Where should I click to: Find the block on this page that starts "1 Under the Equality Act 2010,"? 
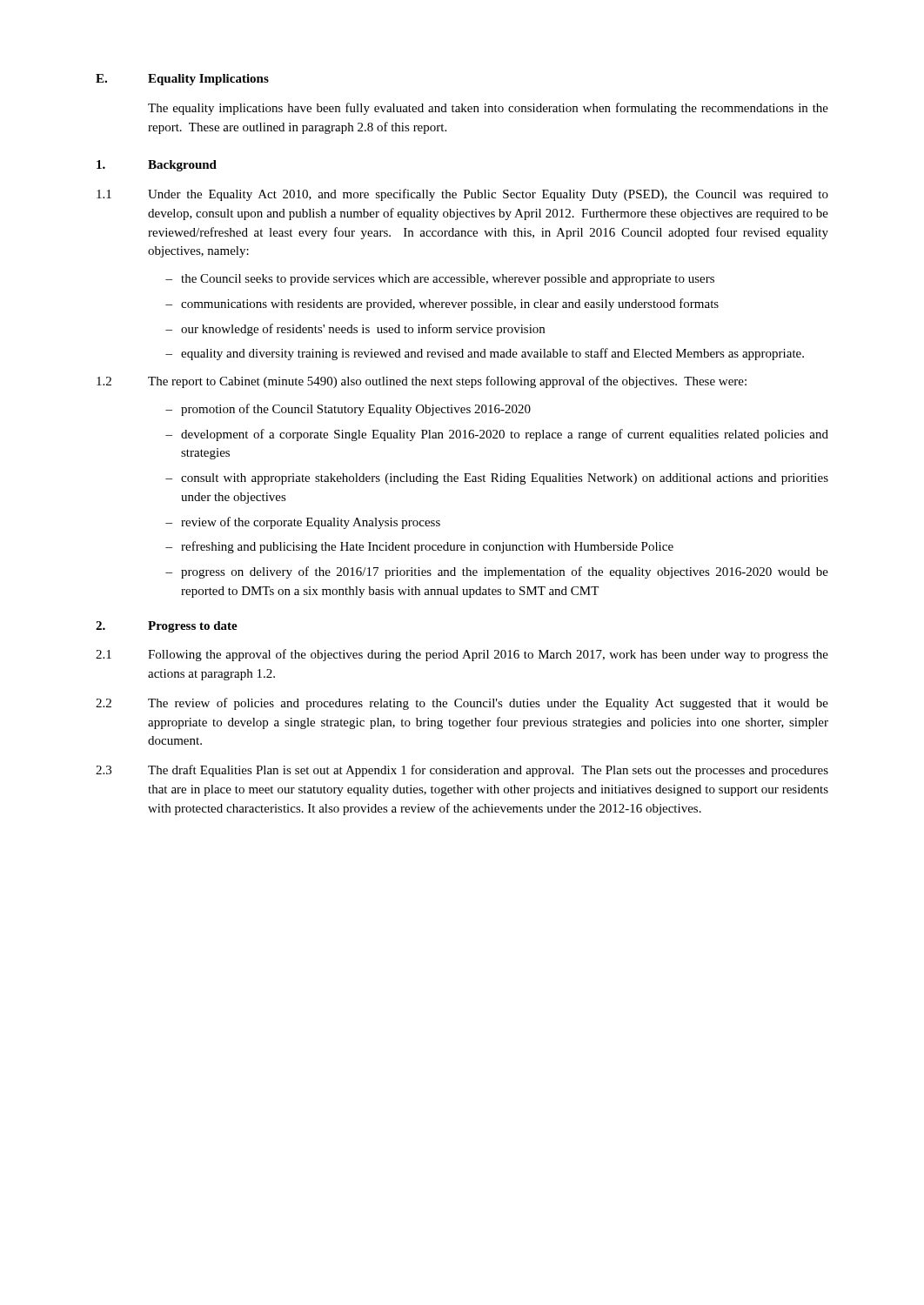pos(462,223)
